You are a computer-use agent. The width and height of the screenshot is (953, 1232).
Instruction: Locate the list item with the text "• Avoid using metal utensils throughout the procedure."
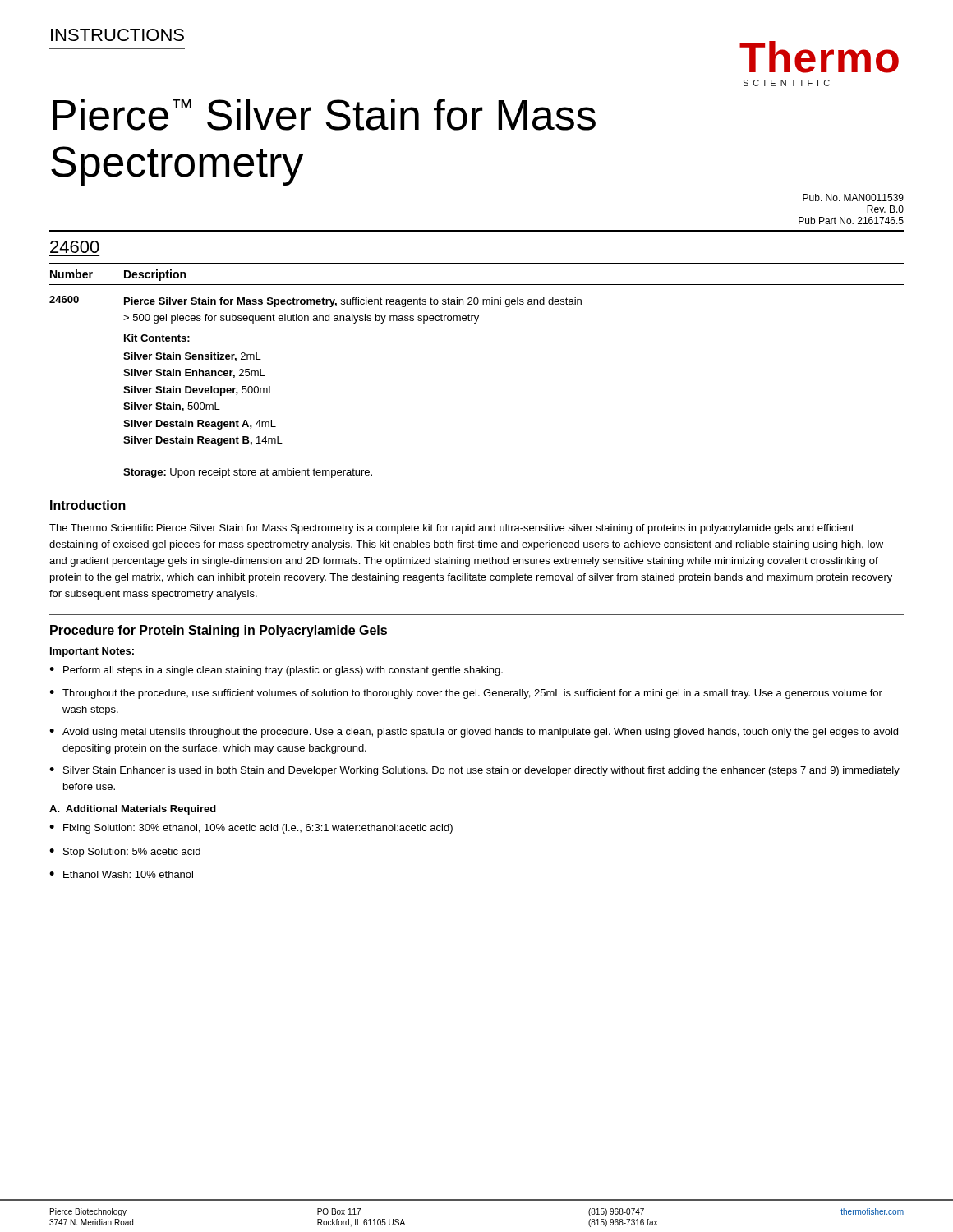click(x=476, y=740)
